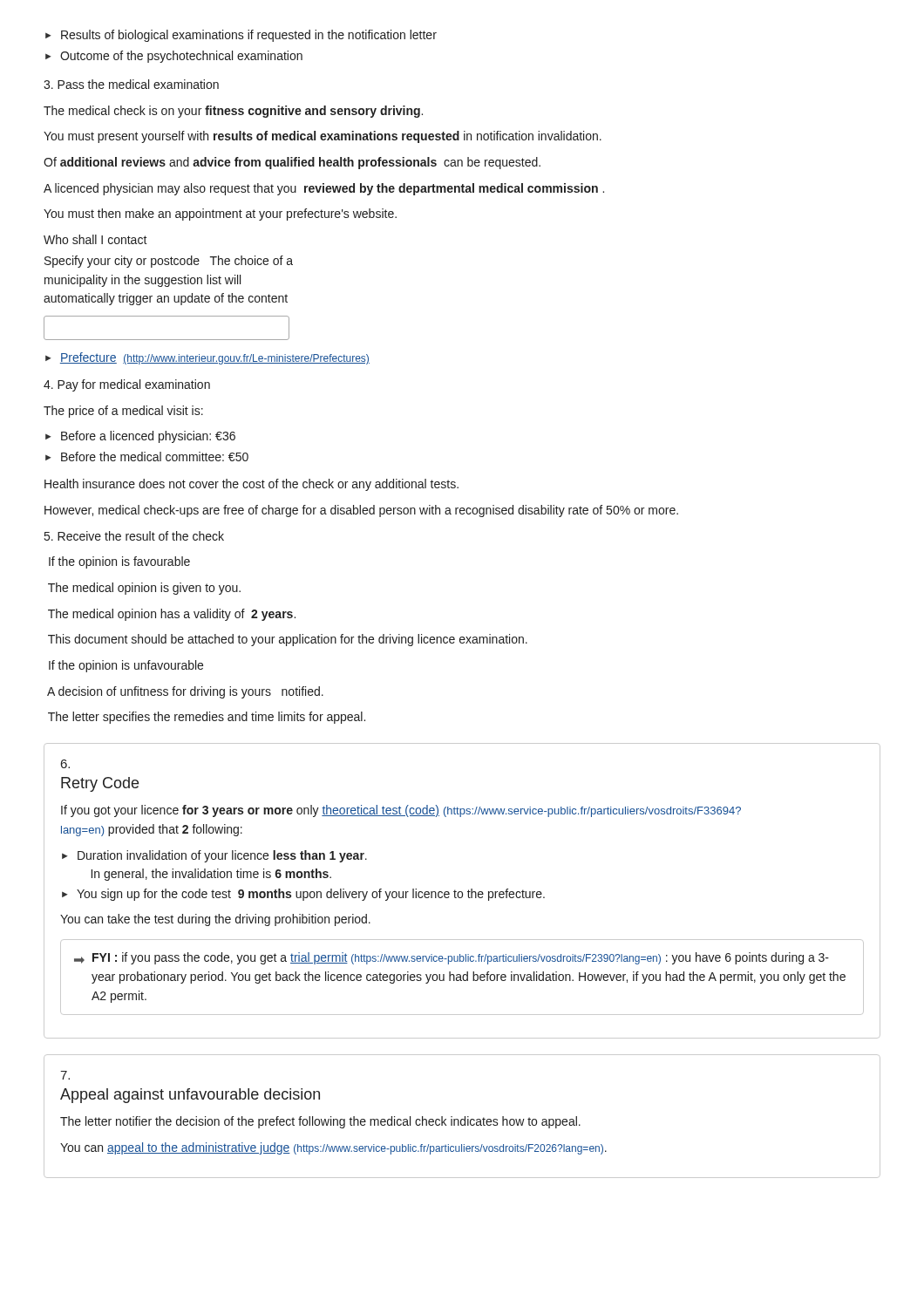Click where it says "Receive the result of the check"

[x=134, y=536]
